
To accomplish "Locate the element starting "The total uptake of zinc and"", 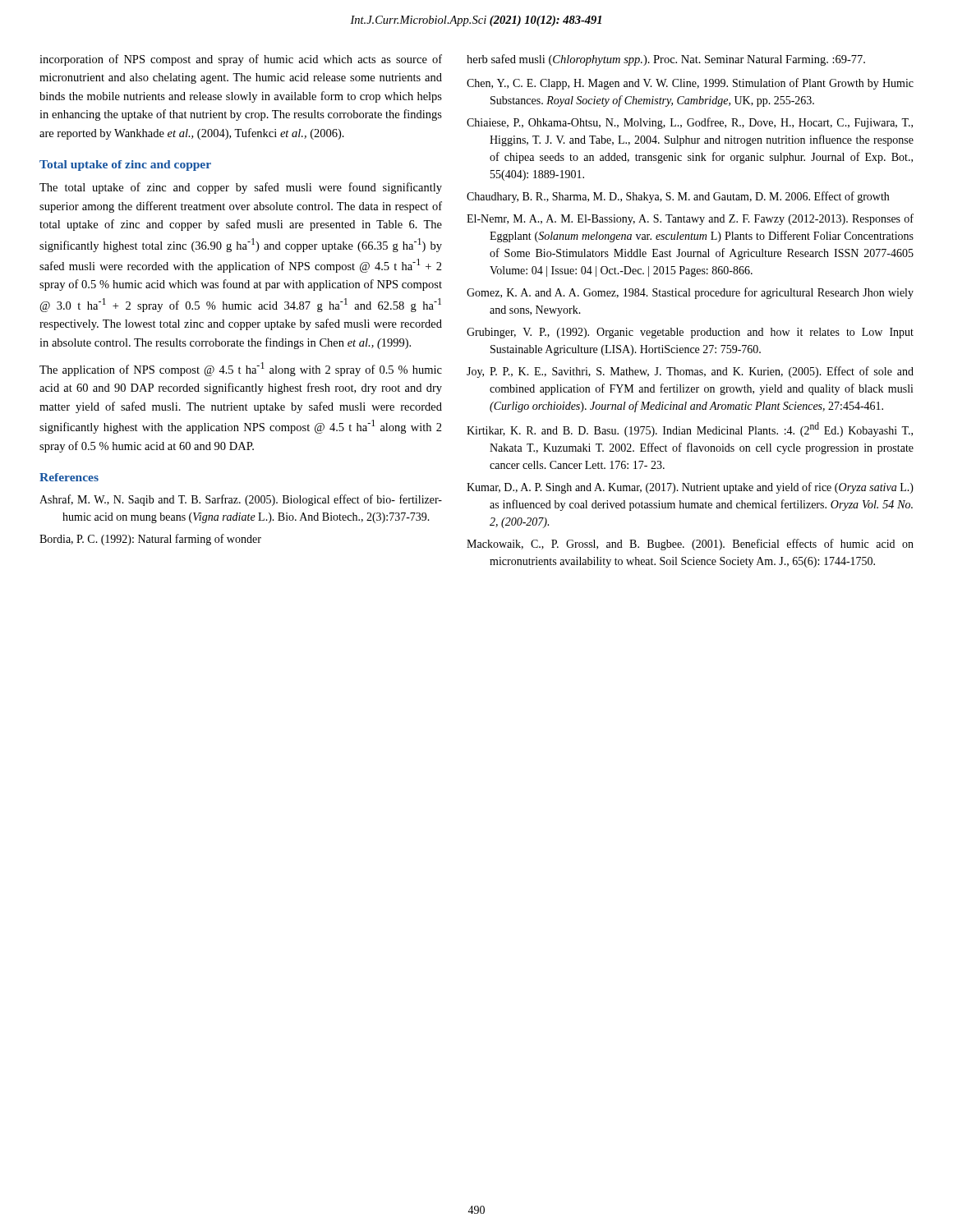I will click(x=241, y=265).
